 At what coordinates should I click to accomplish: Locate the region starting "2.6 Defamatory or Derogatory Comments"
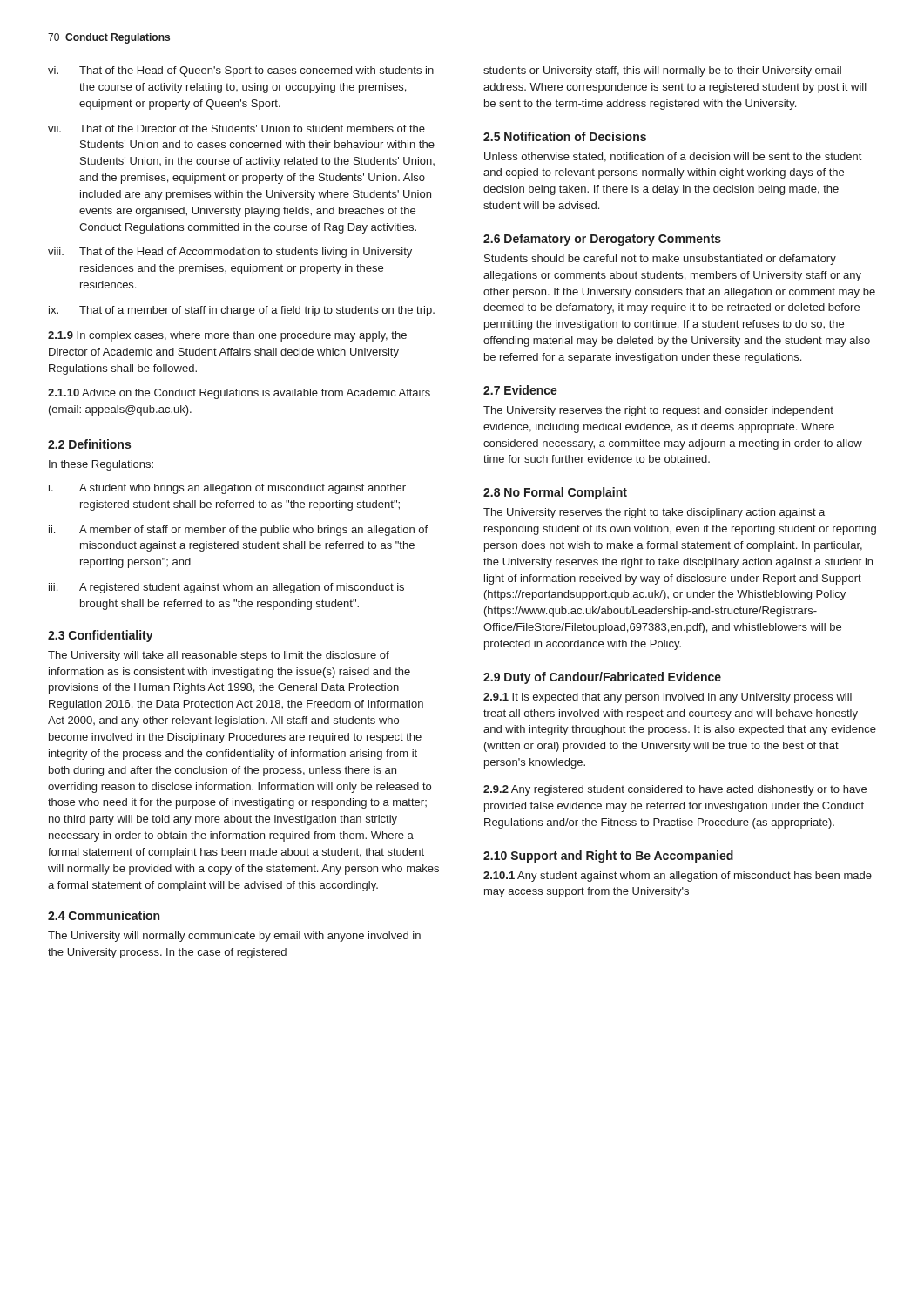(602, 239)
